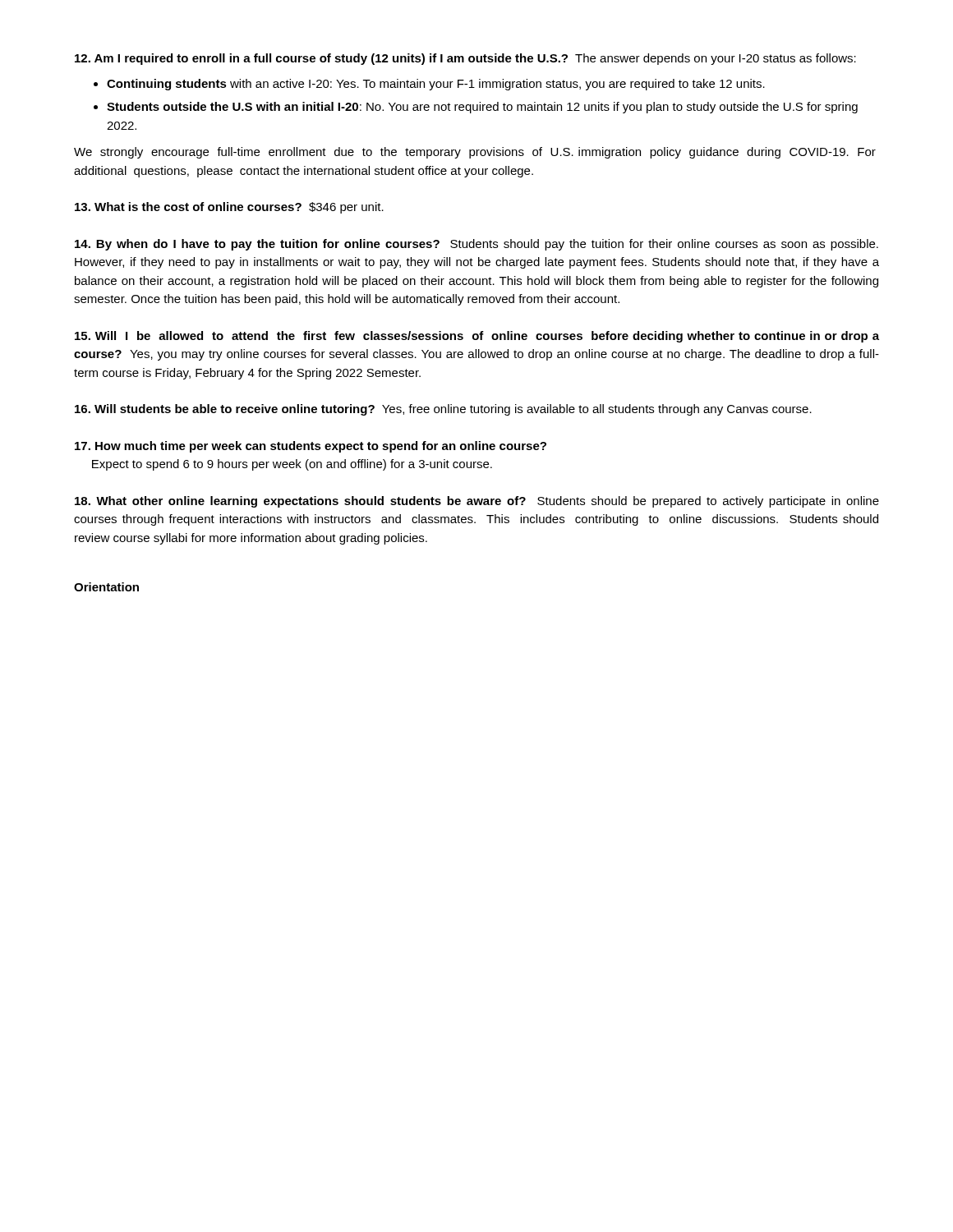The image size is (953, 1232).
Task: Click on the list item that says "15. Will I be allowed to attend"
Action: click(x=476, y=354)
